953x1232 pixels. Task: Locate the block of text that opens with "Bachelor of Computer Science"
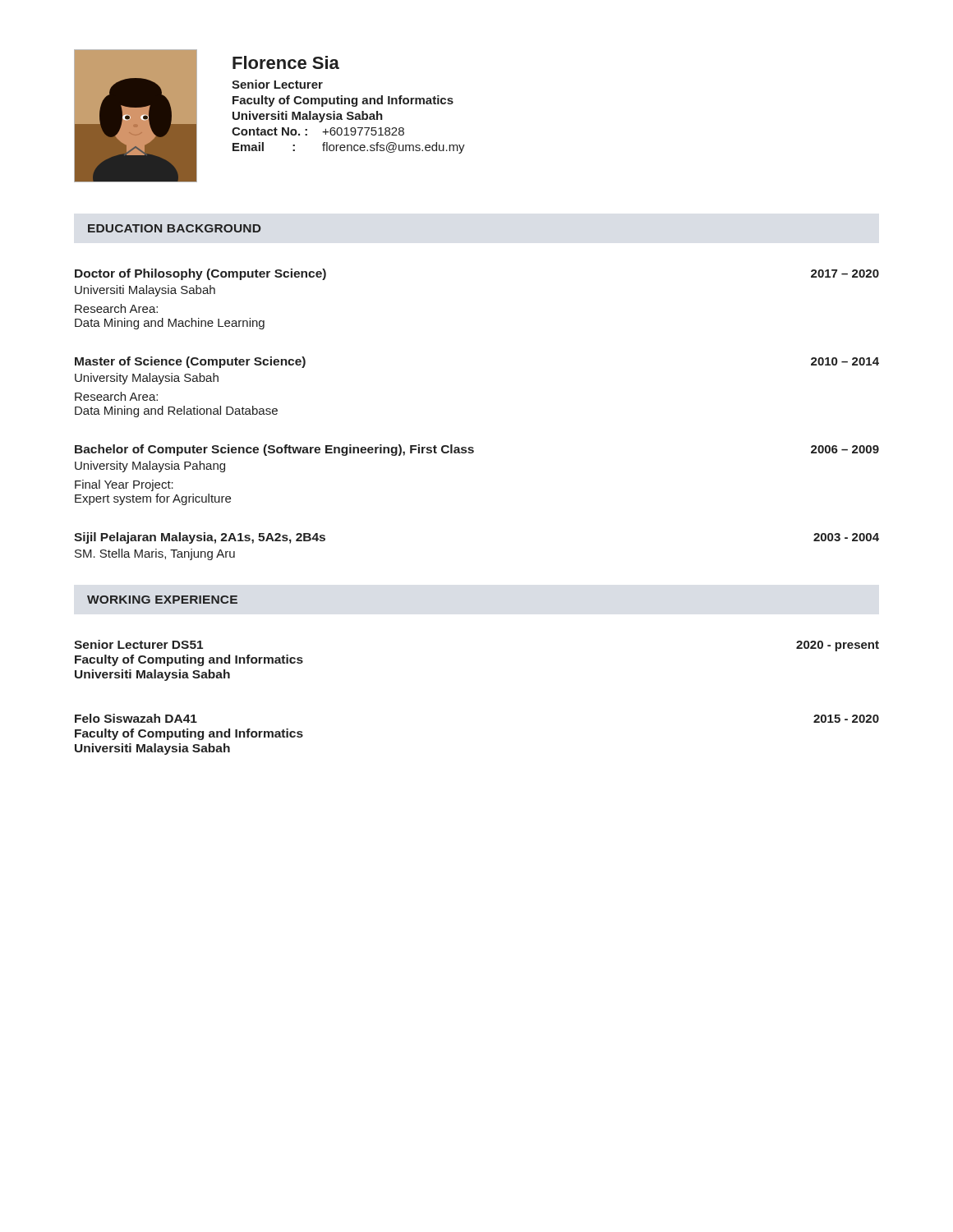click(x=274, y=449)
